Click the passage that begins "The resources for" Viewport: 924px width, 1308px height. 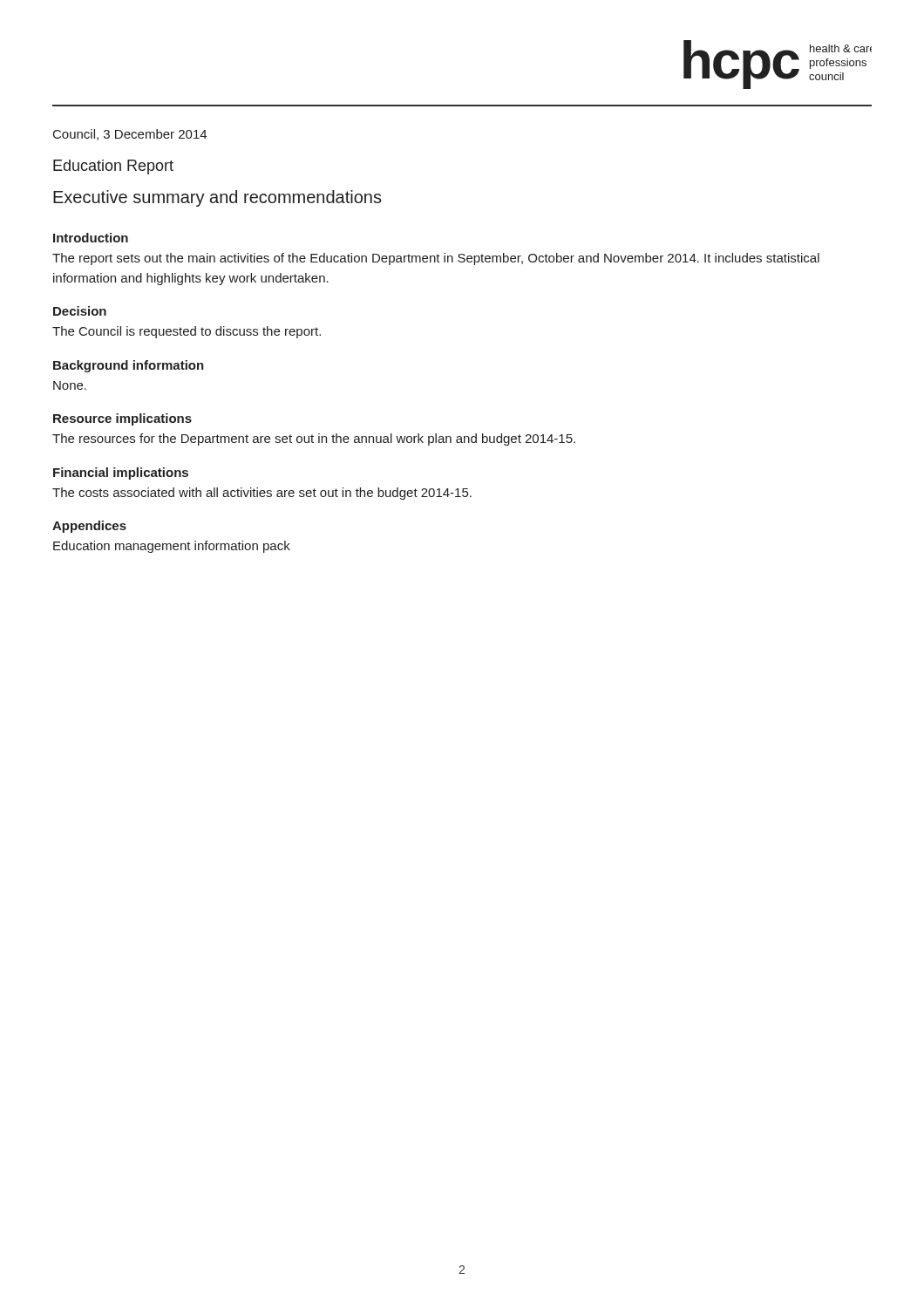click(x=314, y=438)
